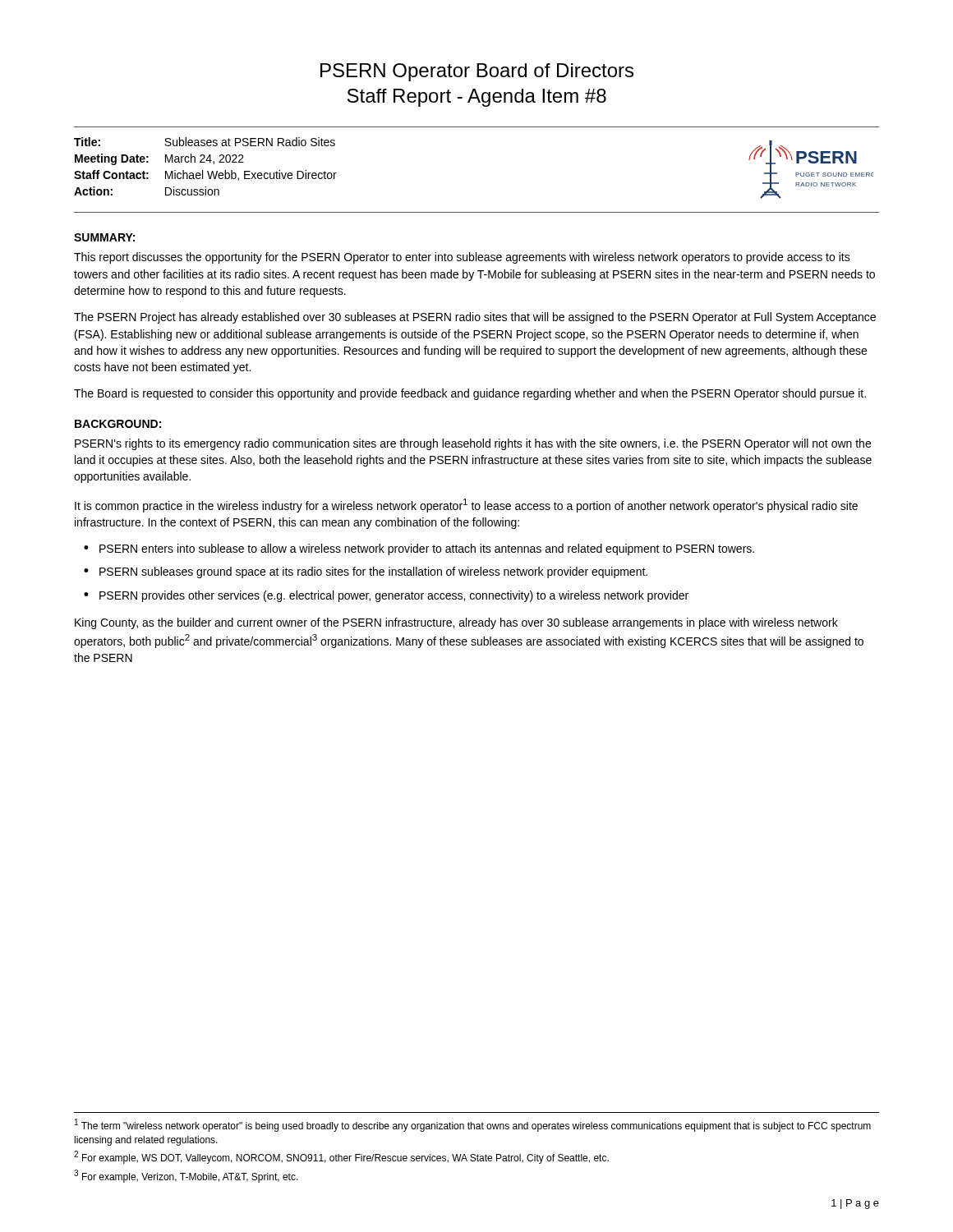Find the text starting "The Board is requested to consider this"
The height and width of the screenshot is (1232, 953).
point(470,394)
